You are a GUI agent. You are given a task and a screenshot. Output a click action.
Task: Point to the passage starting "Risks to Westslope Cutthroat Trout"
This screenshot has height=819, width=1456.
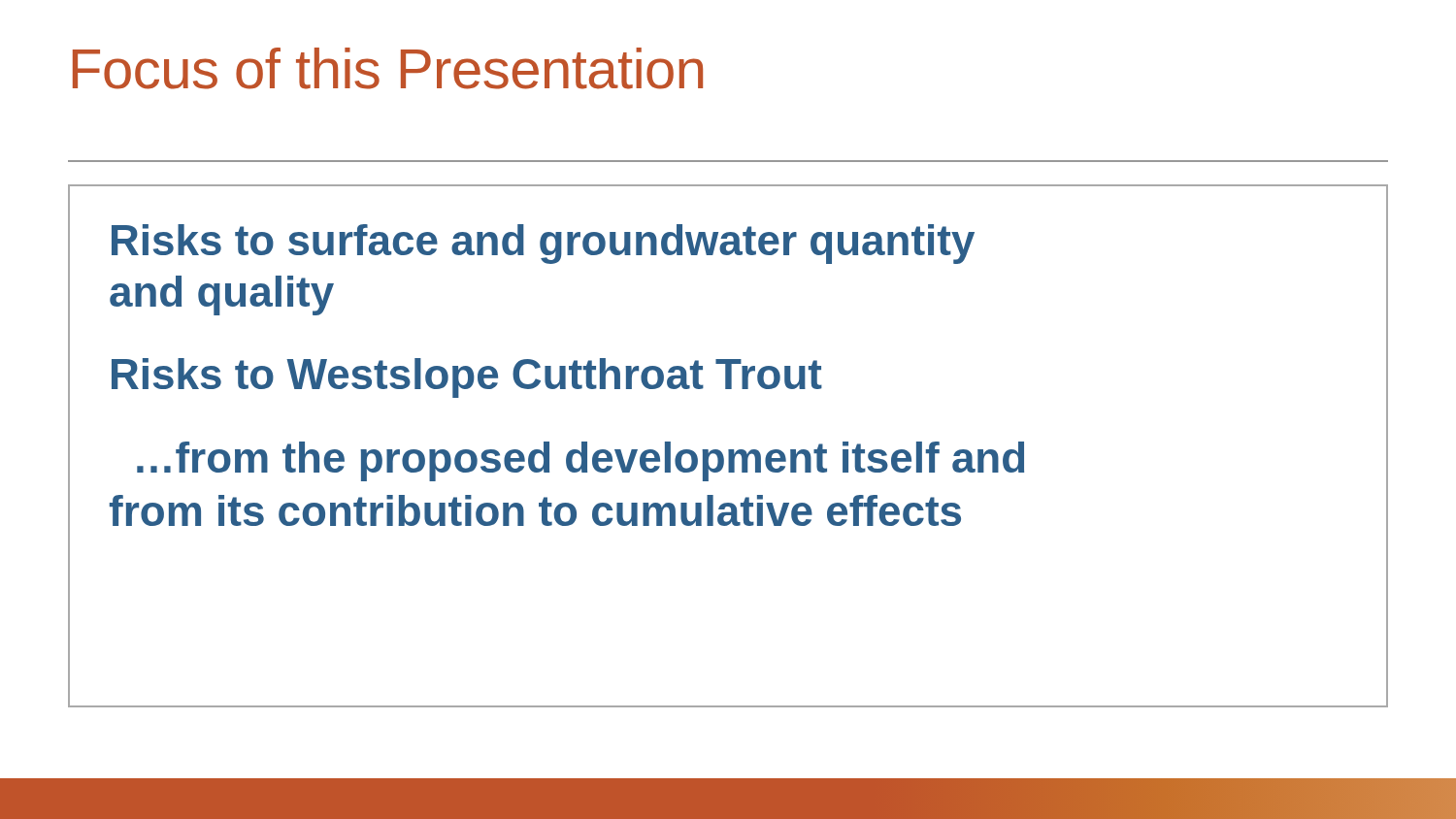(465, 374)
